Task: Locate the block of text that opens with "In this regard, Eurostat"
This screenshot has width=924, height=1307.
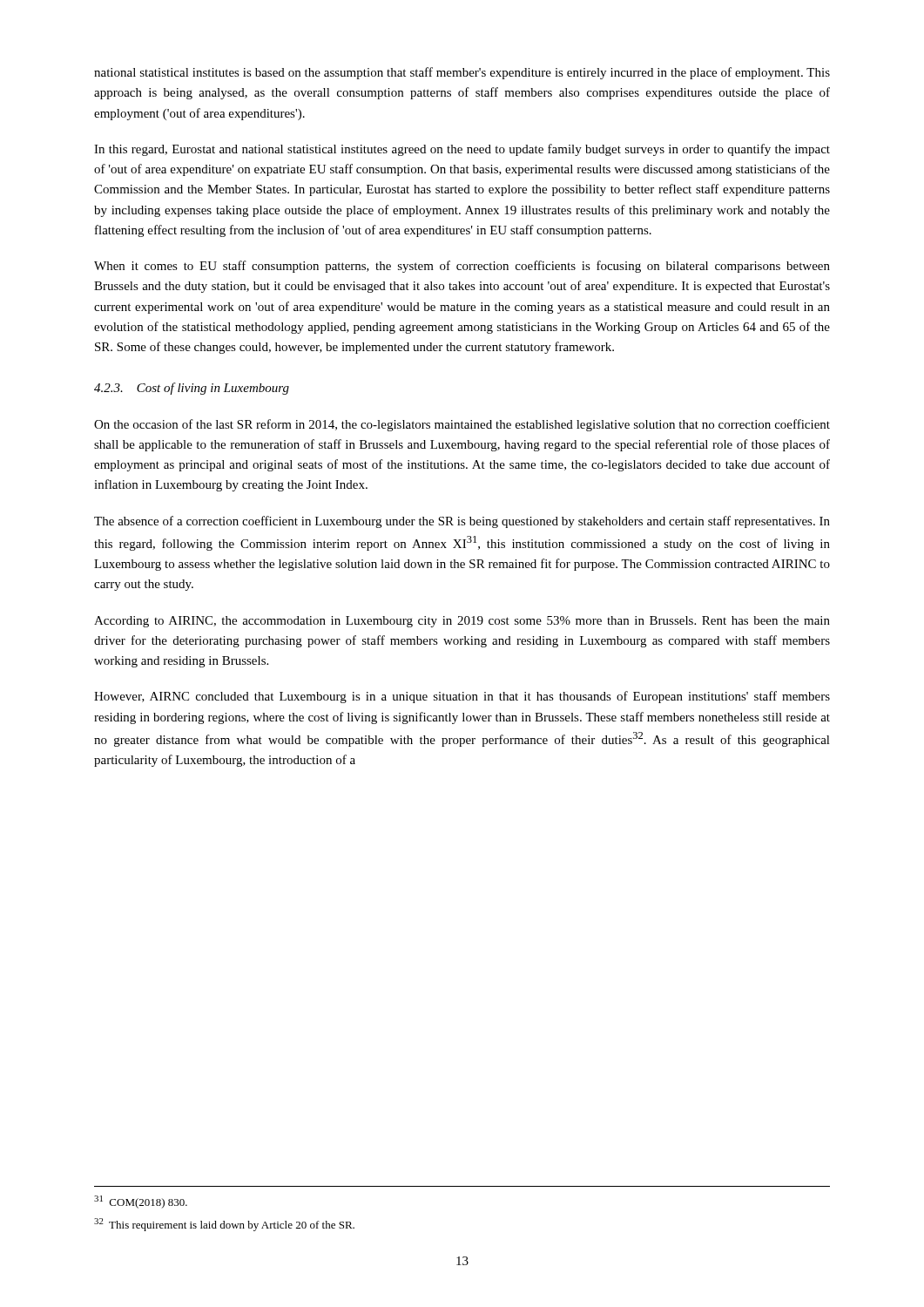Action: click(x=462, y=189)
